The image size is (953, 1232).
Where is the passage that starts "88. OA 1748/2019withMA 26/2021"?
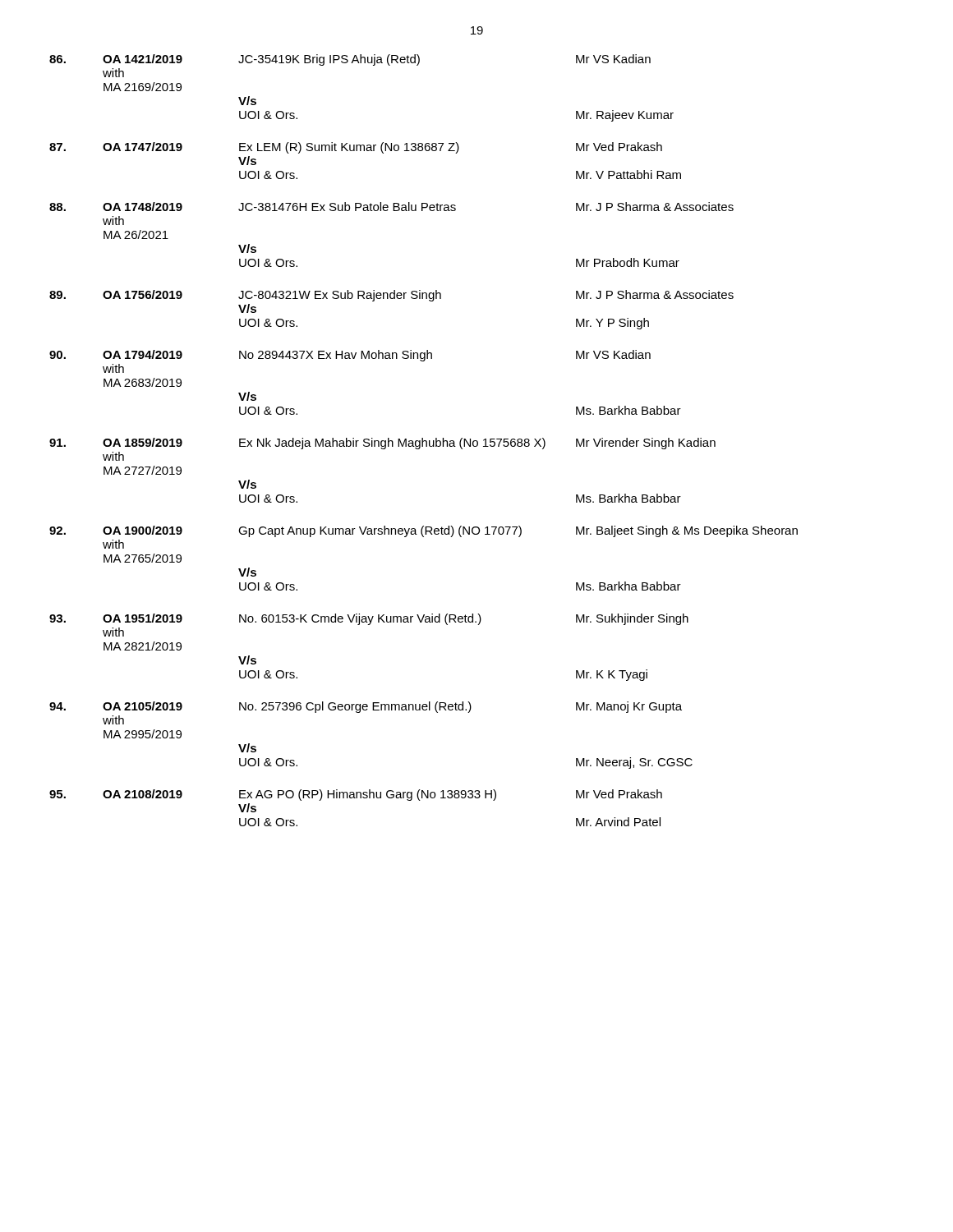[x=391, y=207]
